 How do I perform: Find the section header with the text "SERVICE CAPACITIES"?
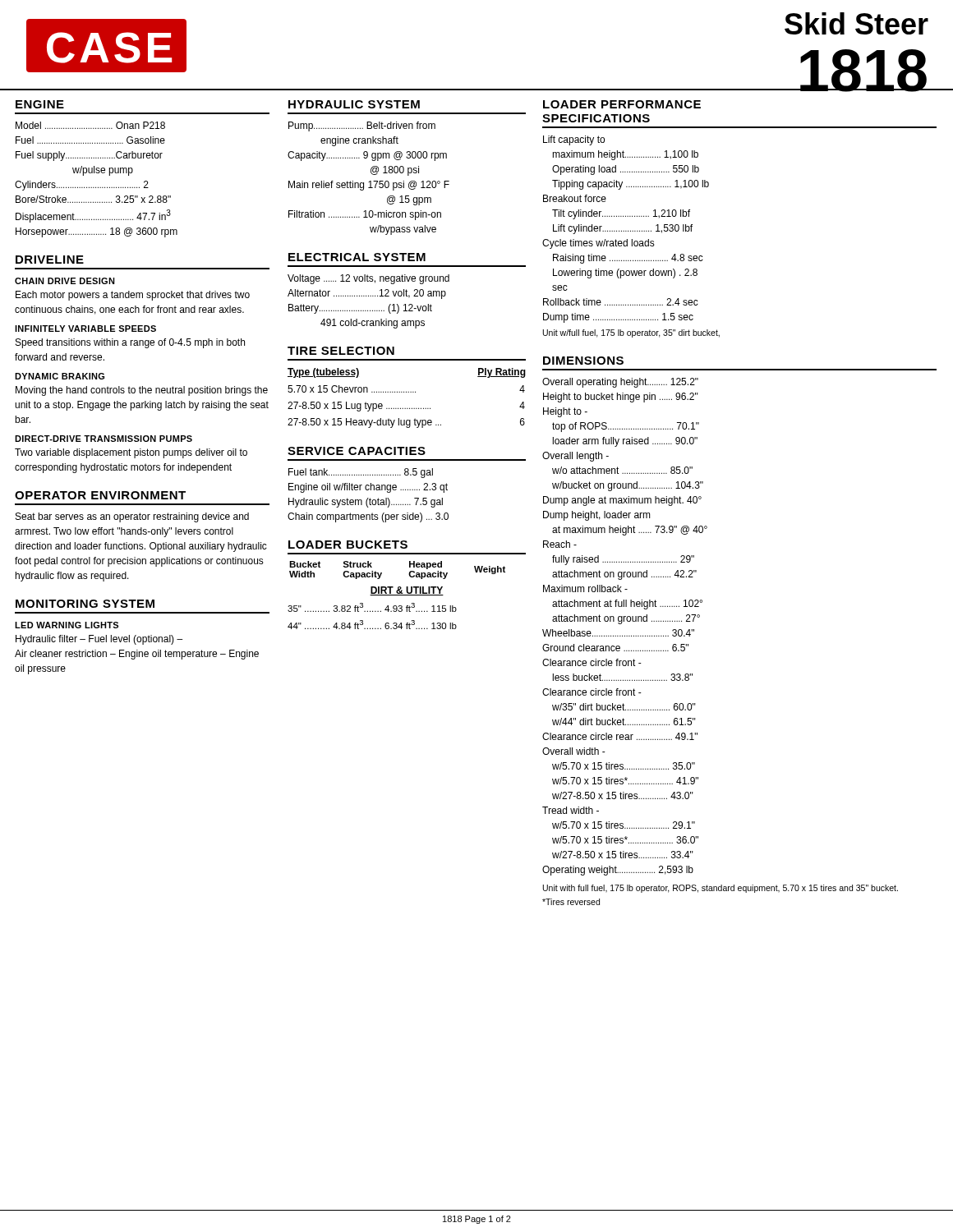357,450
